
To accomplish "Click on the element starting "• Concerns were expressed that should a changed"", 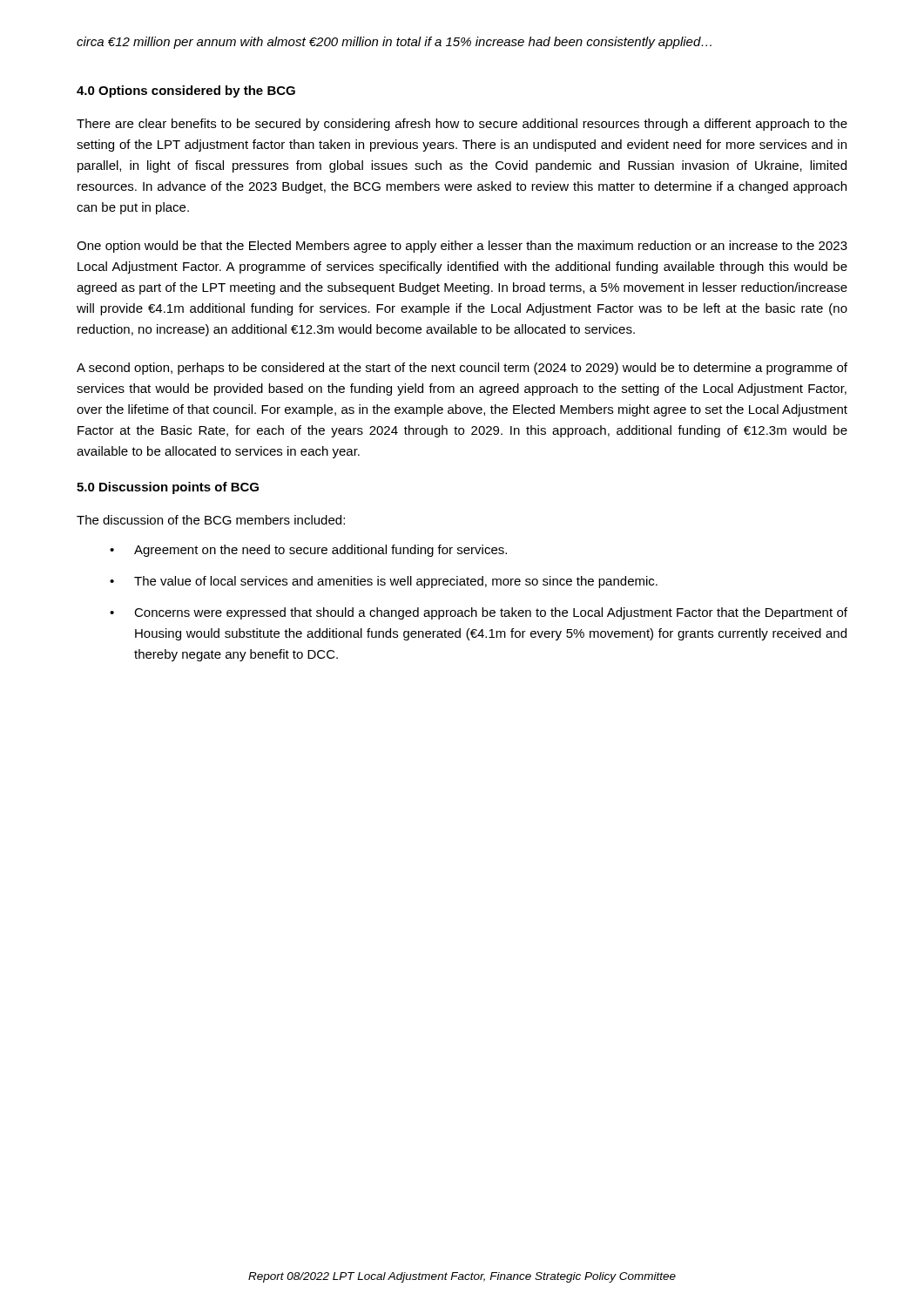I will tap(474, 634).
